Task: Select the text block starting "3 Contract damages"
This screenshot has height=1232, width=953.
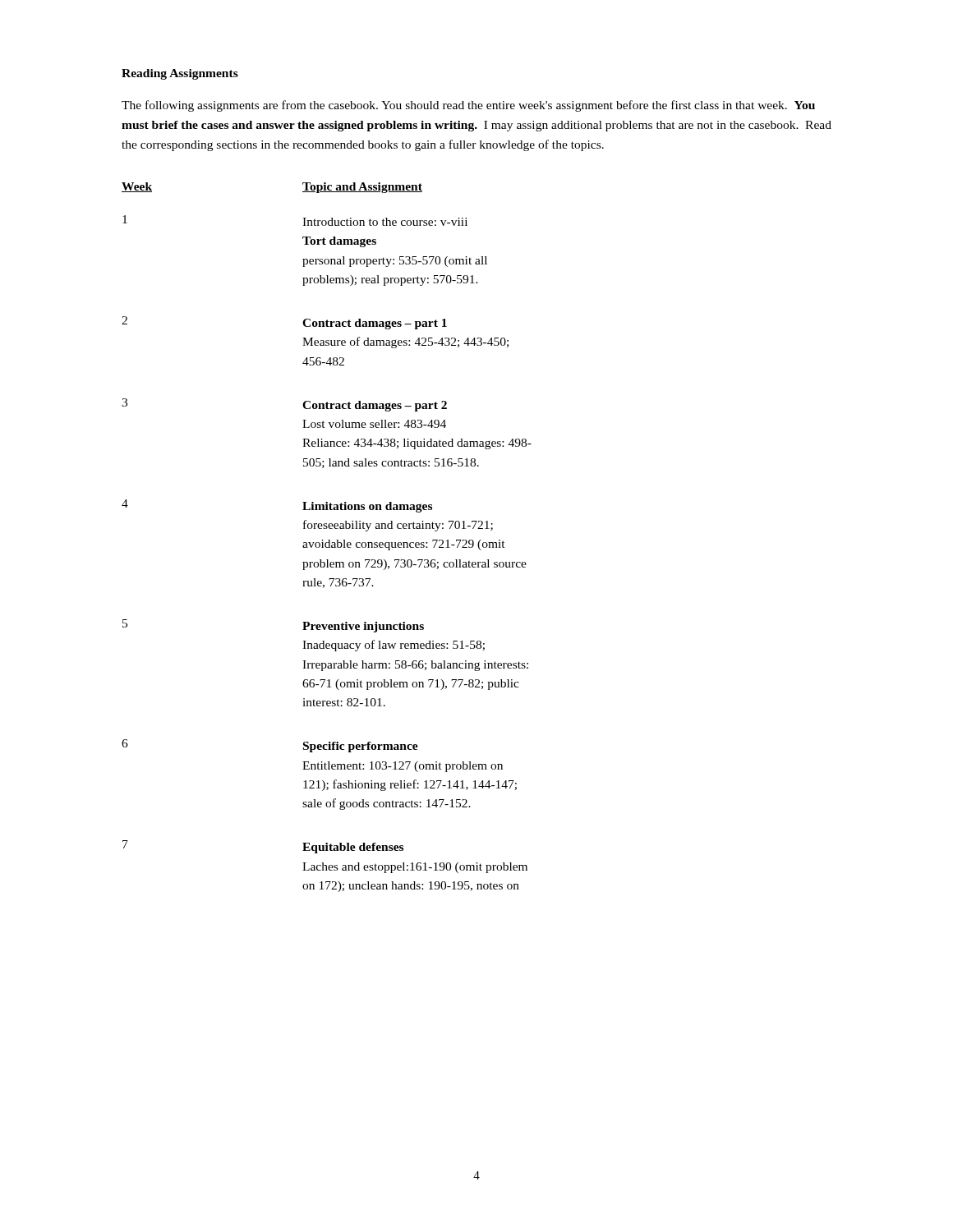Action: click(476, 433)
